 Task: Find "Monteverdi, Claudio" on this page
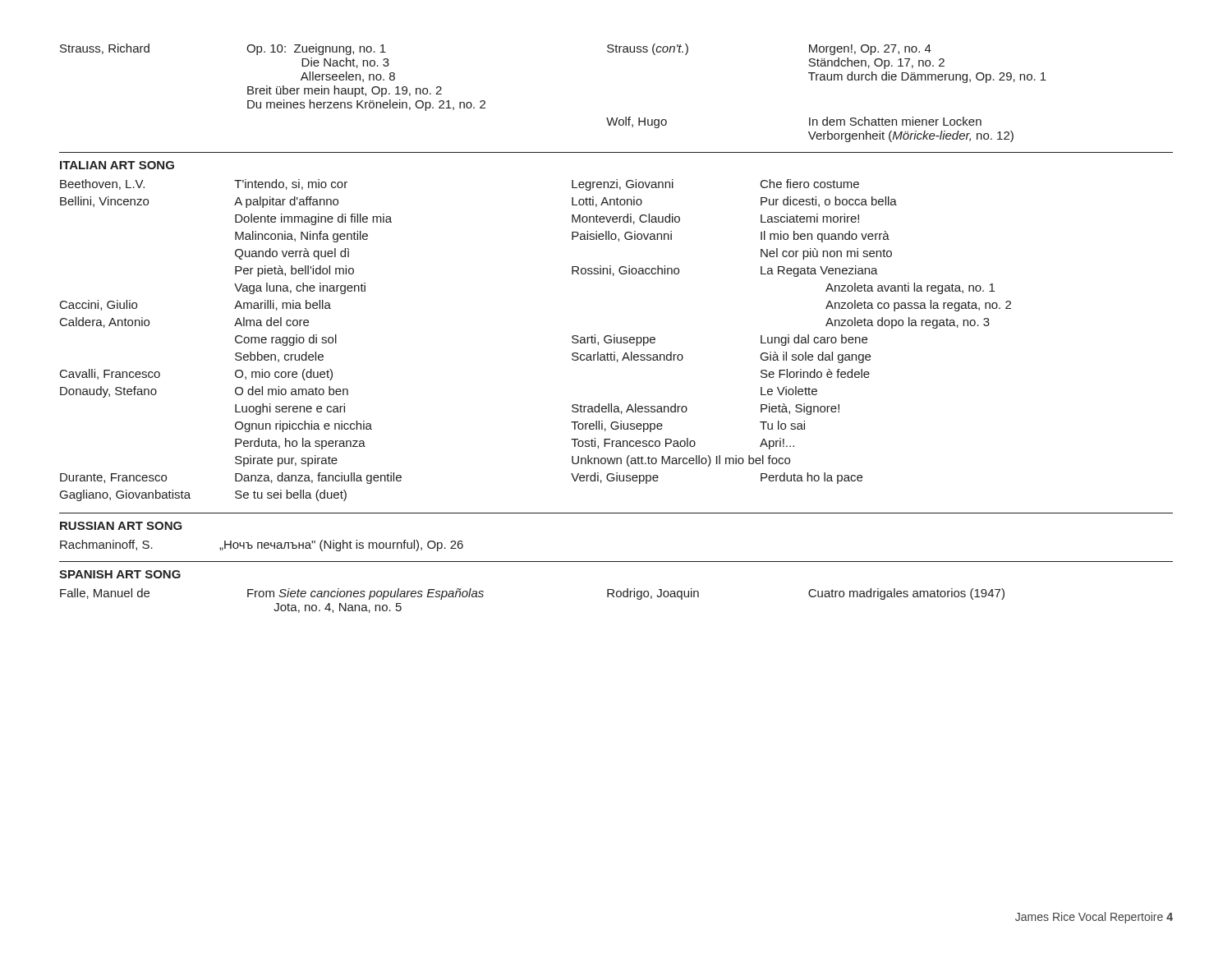tap(626, 218)
